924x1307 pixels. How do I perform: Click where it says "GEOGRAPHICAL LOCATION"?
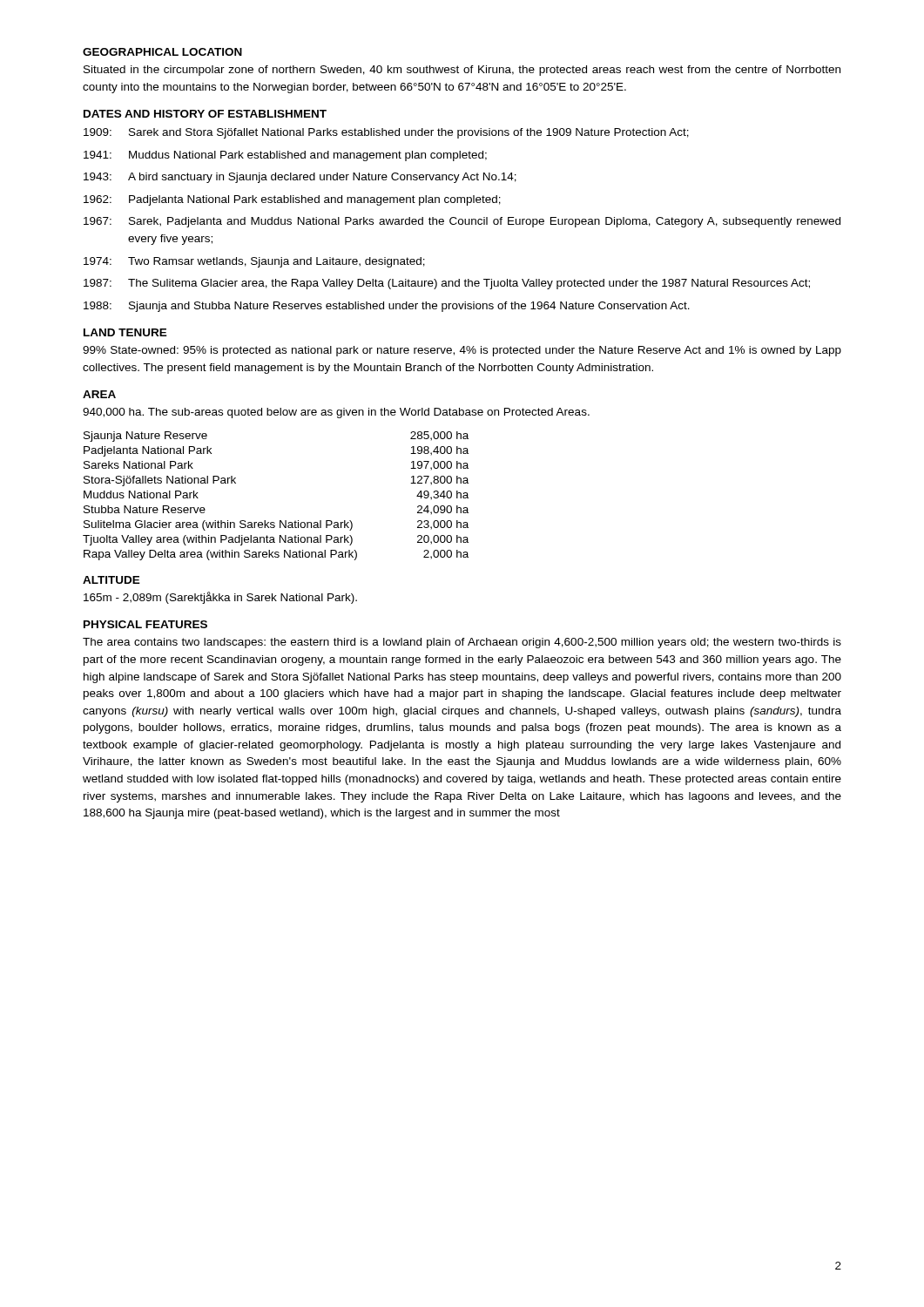[x=163, y=52]
